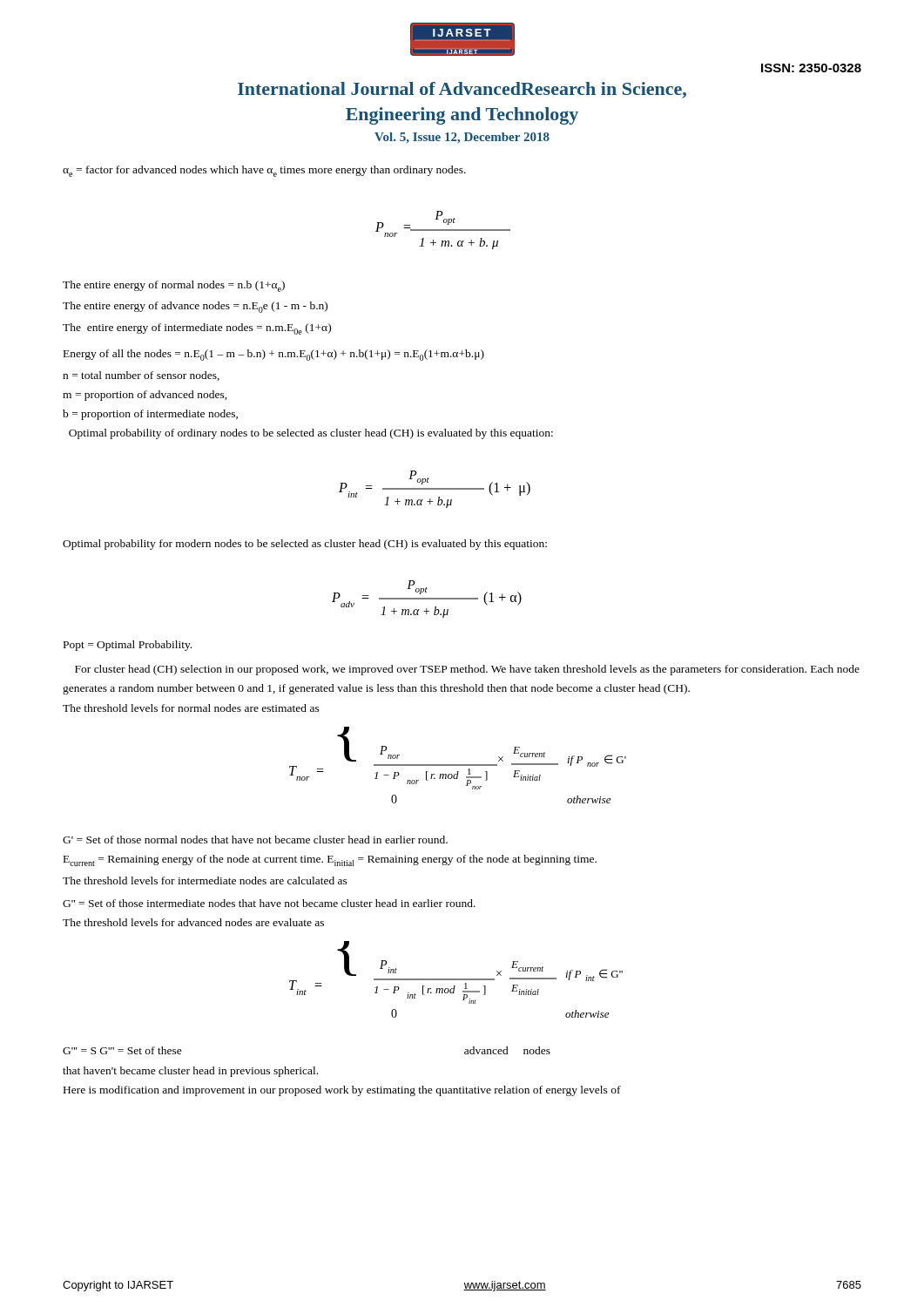The image size is (924, 1307).
Task: Click the passage that begins "G' = Set of those"
Action: point(330,860)
